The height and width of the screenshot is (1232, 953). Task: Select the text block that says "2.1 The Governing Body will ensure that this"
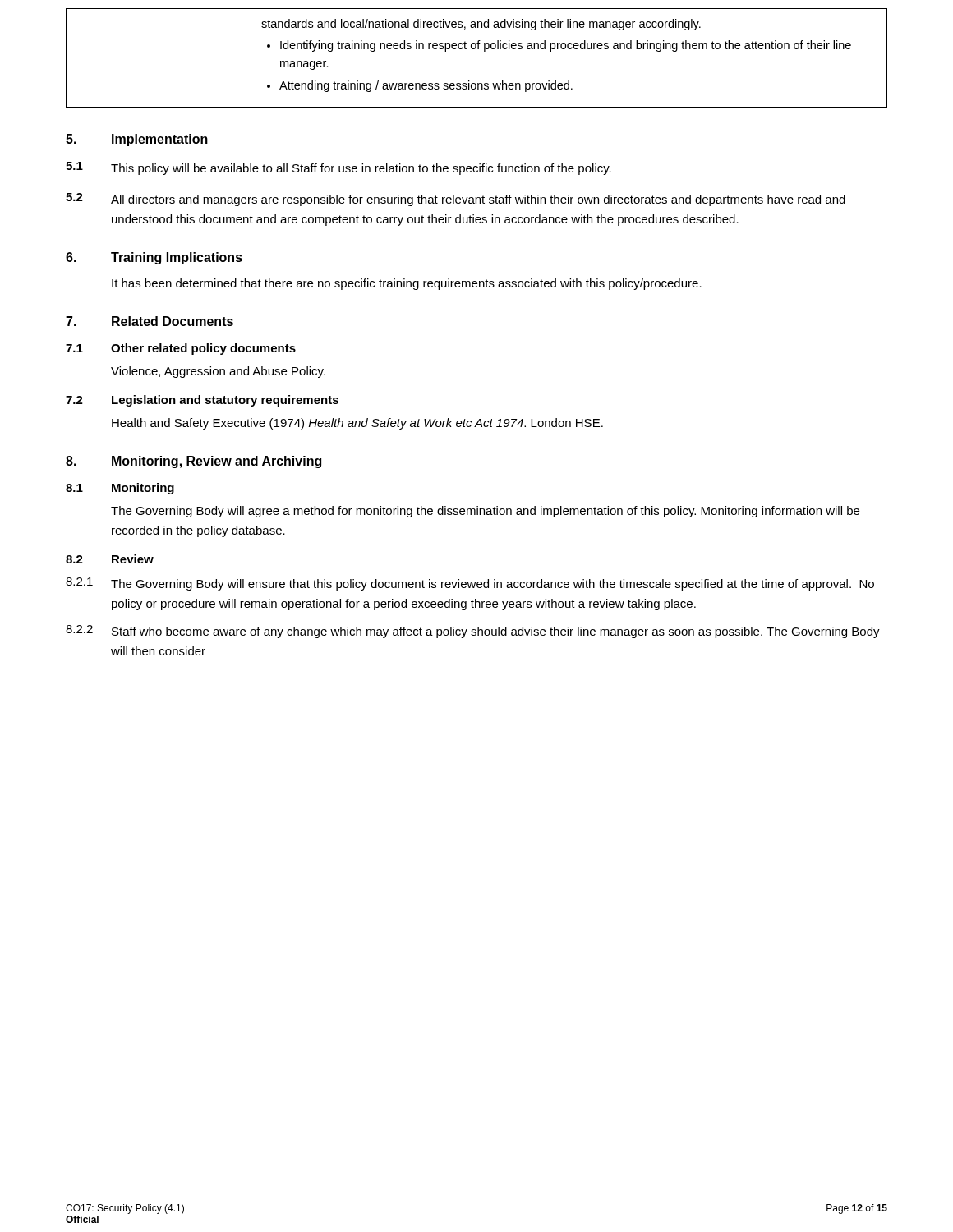pos(476,594)
